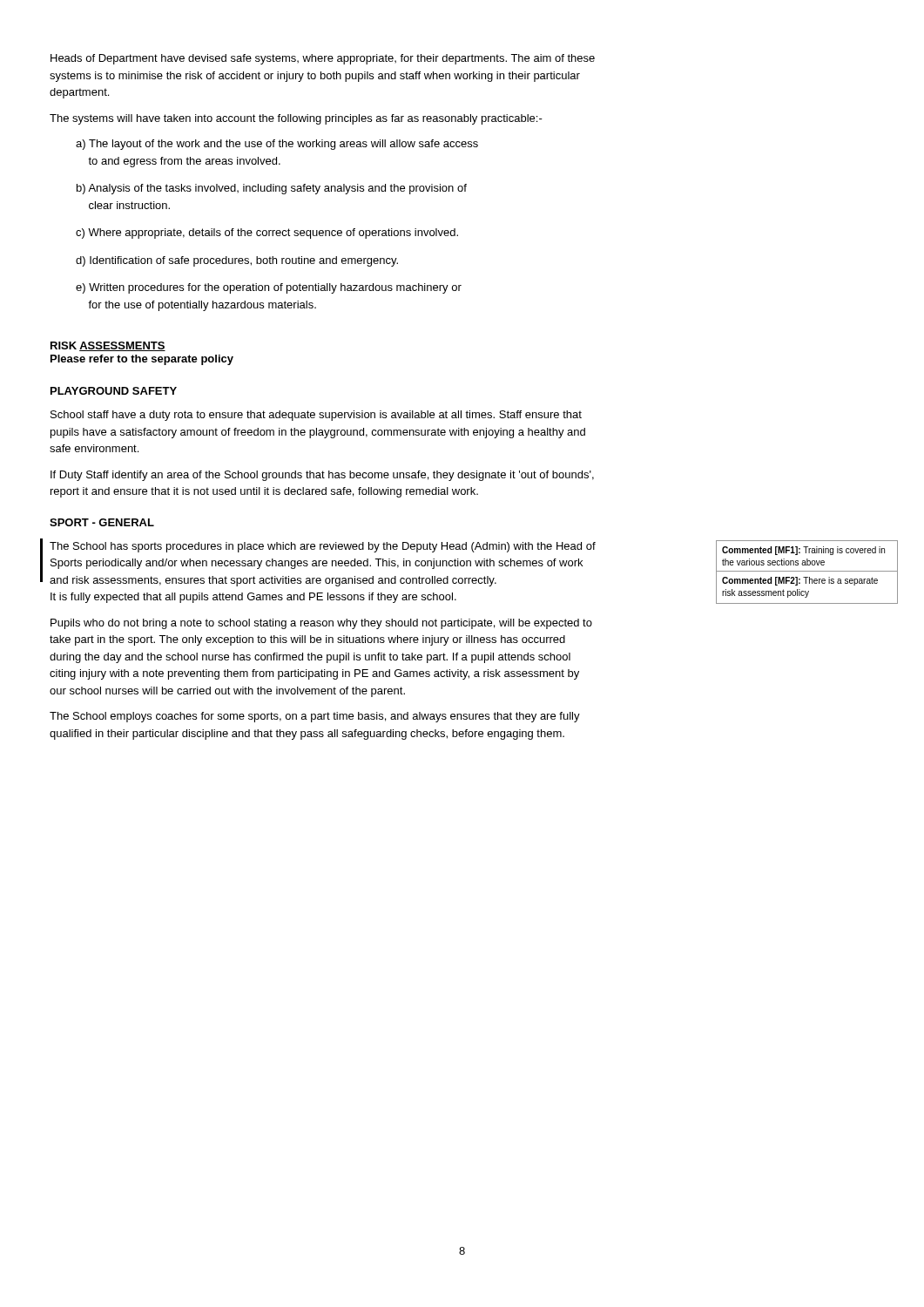Find the text starting "d) Identification of"
This screenshot has width=924, height=1307.
pos(237,260)
